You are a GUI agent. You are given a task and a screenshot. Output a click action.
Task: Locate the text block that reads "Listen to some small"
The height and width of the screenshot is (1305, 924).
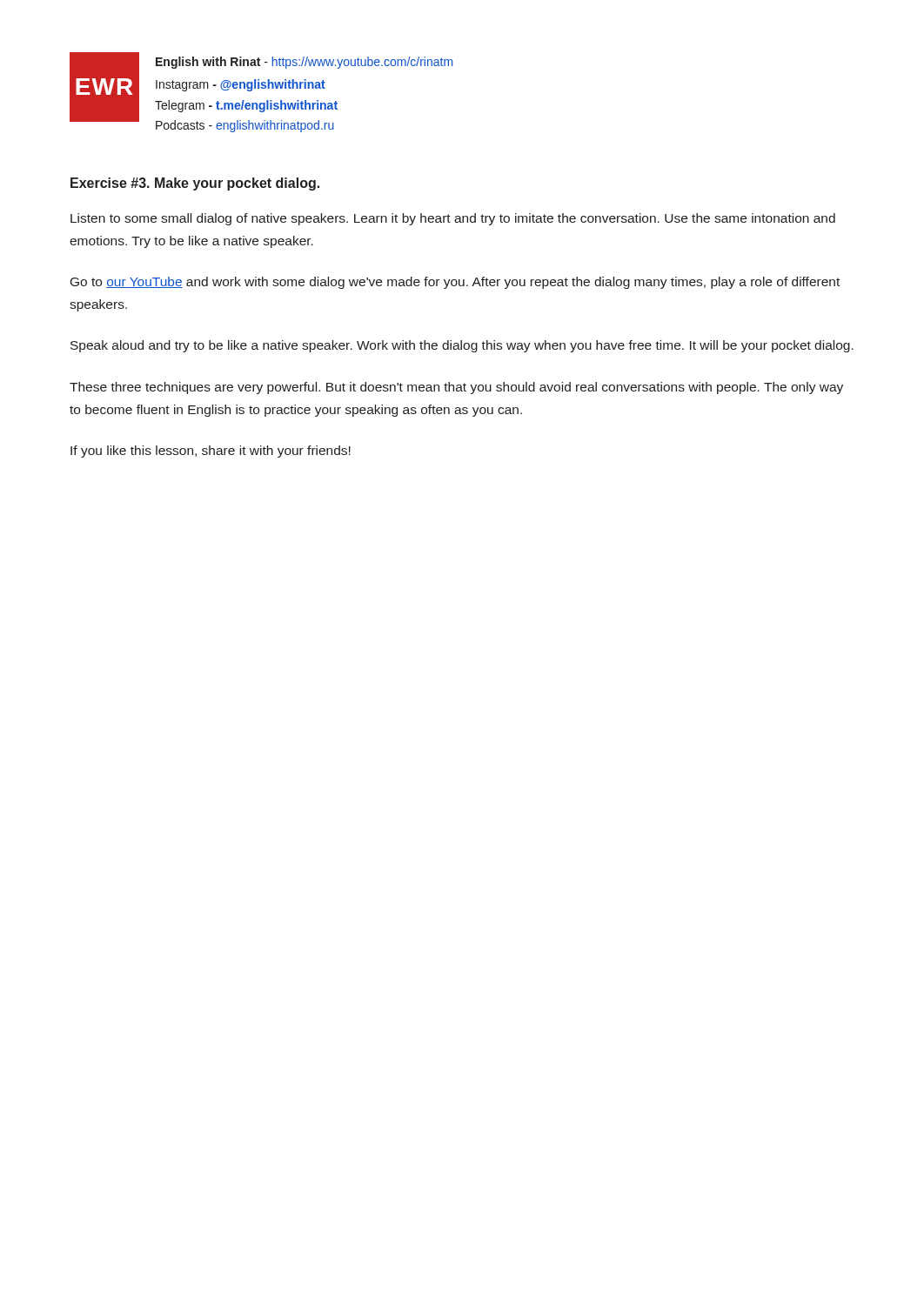pos(453,229)
